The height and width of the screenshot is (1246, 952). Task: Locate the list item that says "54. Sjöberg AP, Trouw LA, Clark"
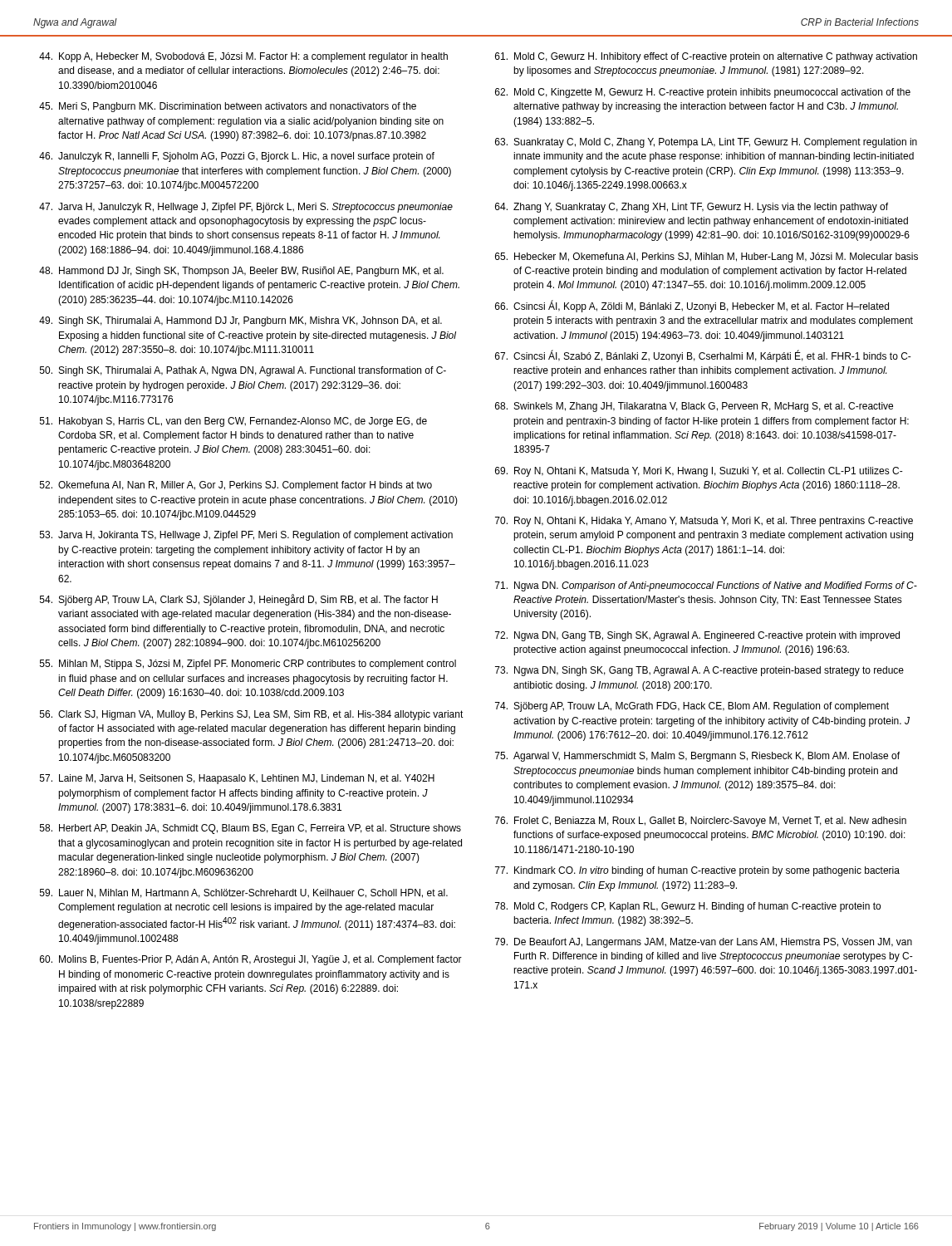[248, 622]
